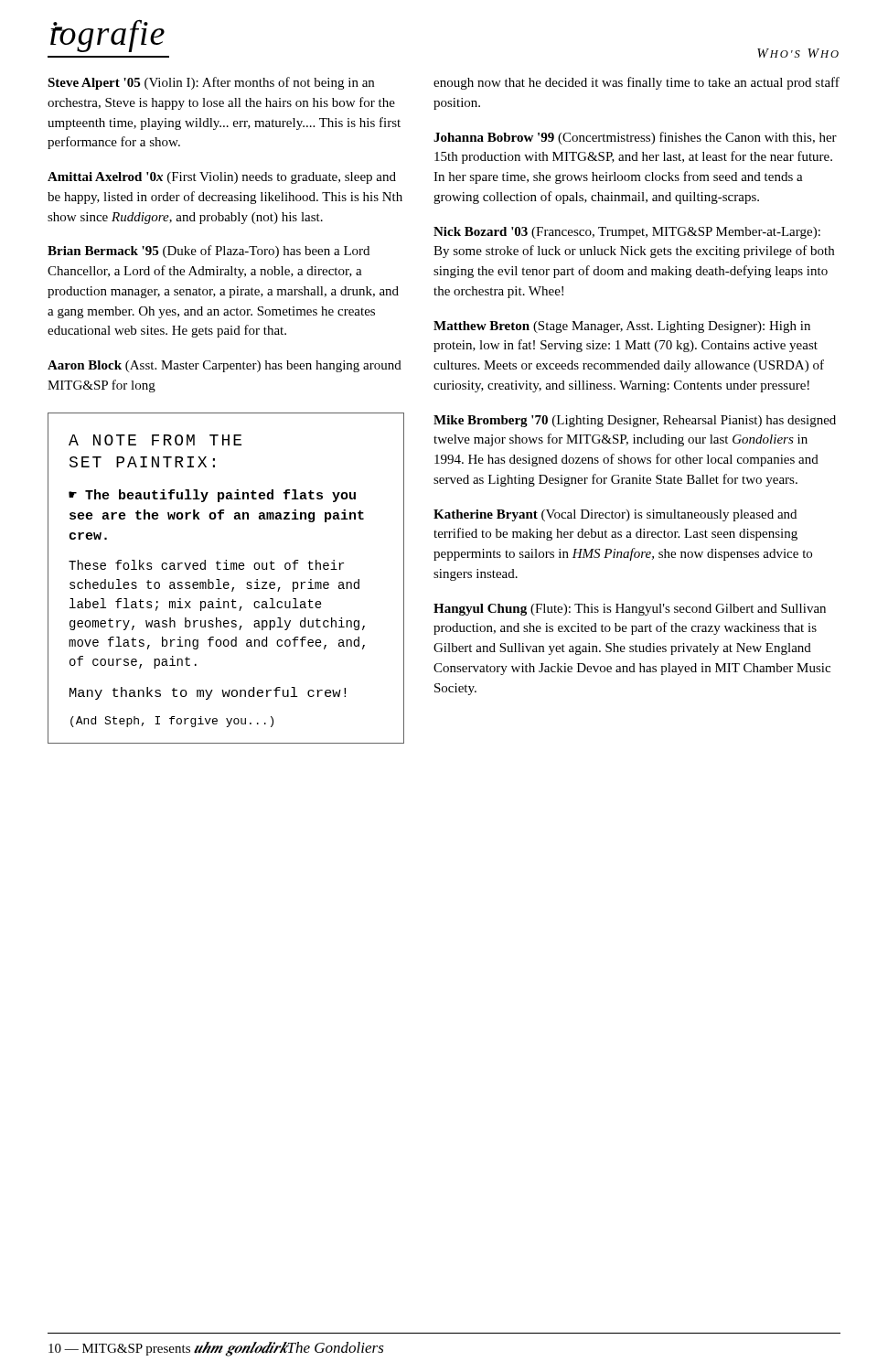Find the region starting "Hangyul Chung (Flute): This"
The image size is (888, 1372).
[x=637, y=648]
